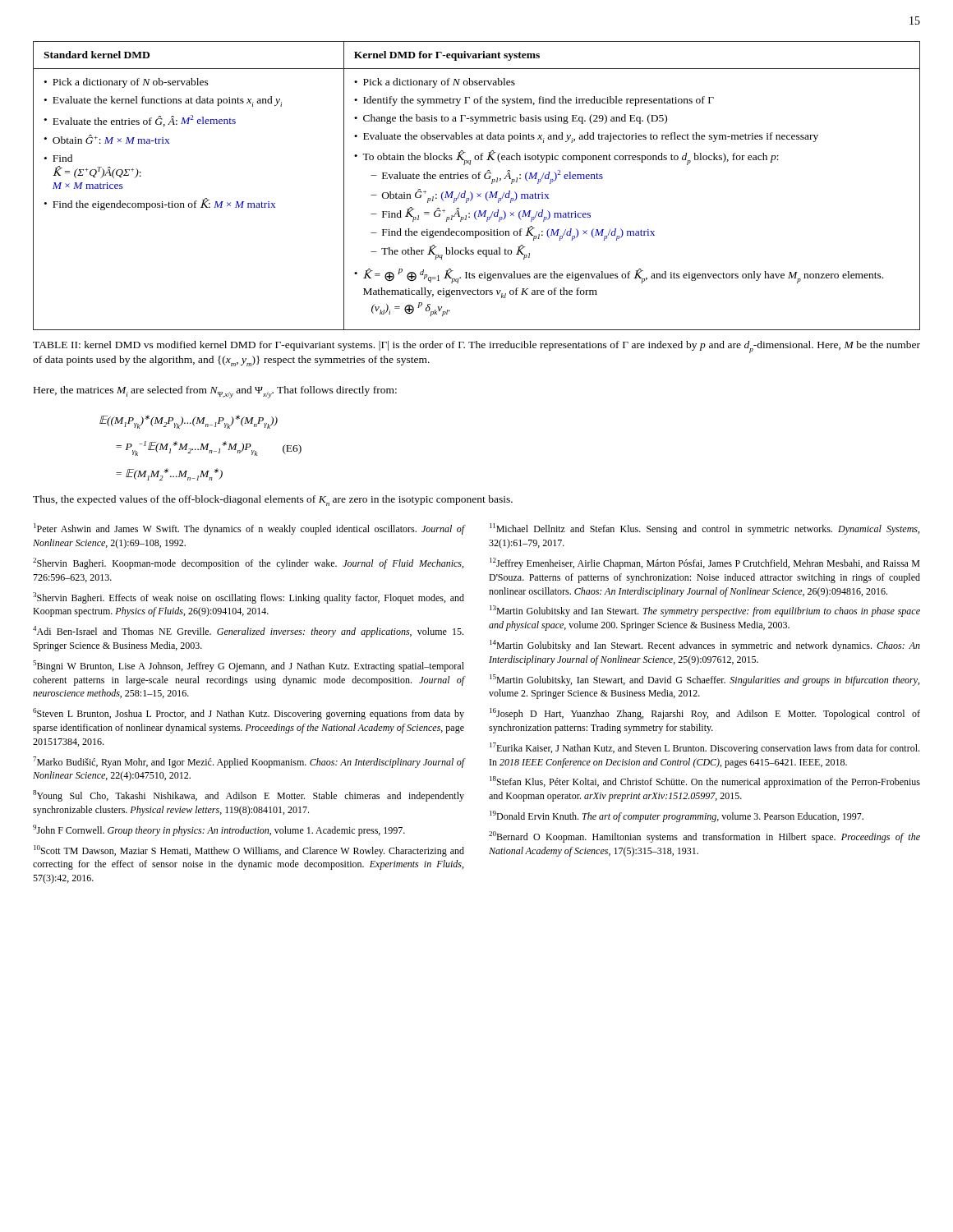
Task: Find the list item that reads "6Steven L Brunton, Joshua L Proctor, and J"
Action: click(249, 727)
